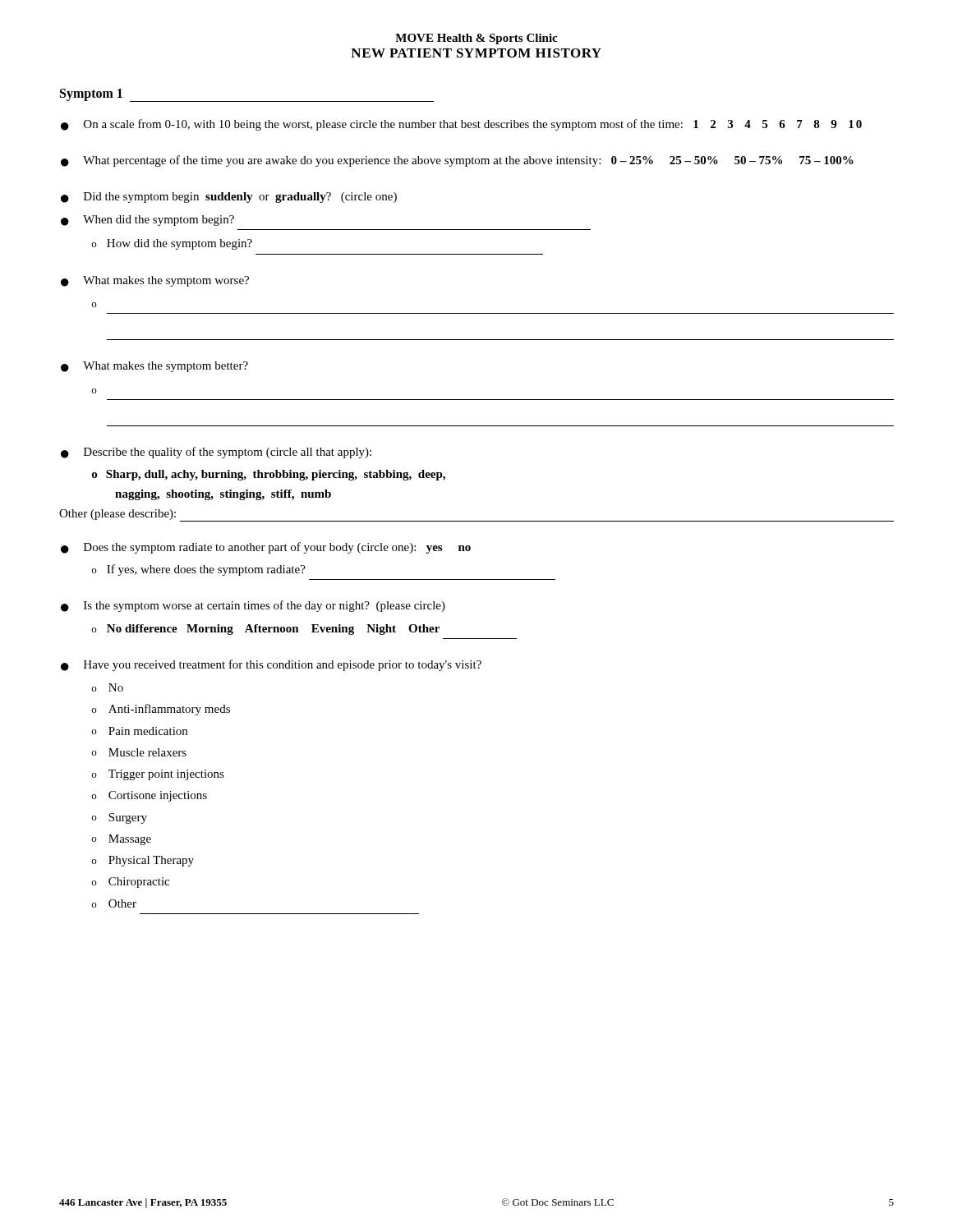The image size is (953, 1232).
Task: Click on the region starting "Other (please describe):"
Action: [x=476, y=514]
